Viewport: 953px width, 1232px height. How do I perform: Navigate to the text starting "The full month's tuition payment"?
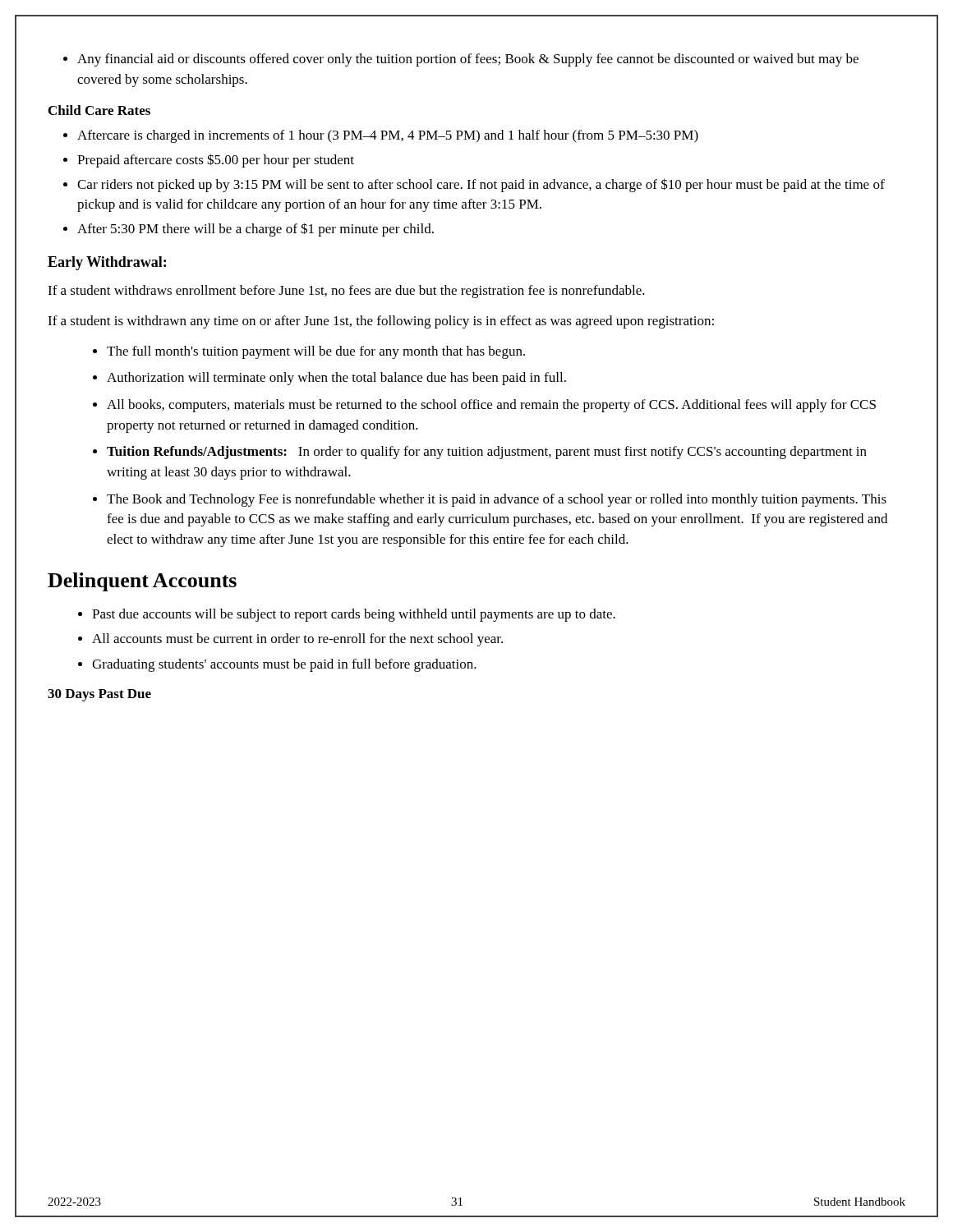point(484,352)
